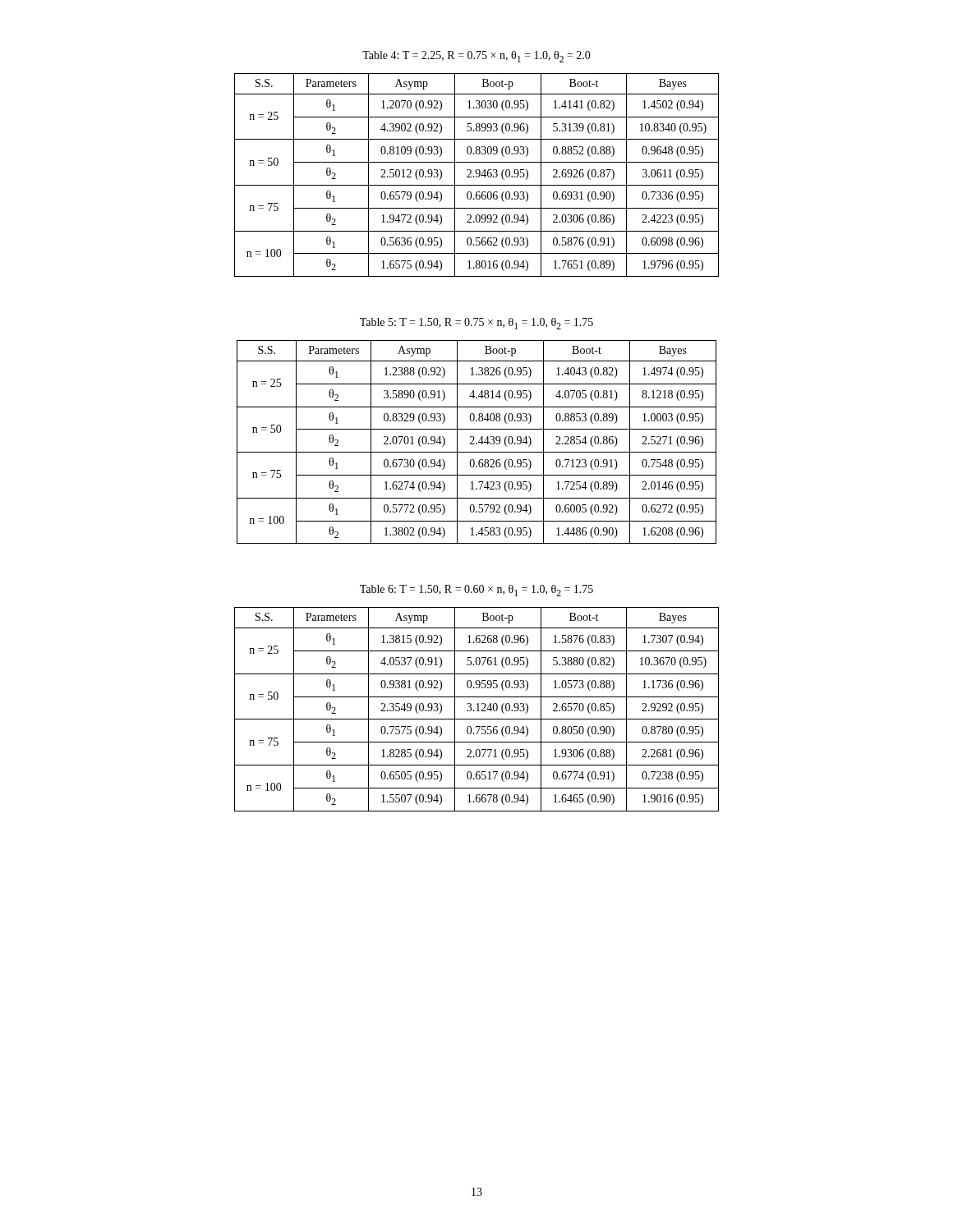Find the passage starting "Table 4: T"
The width and height of the screenshot is (953, 1232).
click(476, 57)
